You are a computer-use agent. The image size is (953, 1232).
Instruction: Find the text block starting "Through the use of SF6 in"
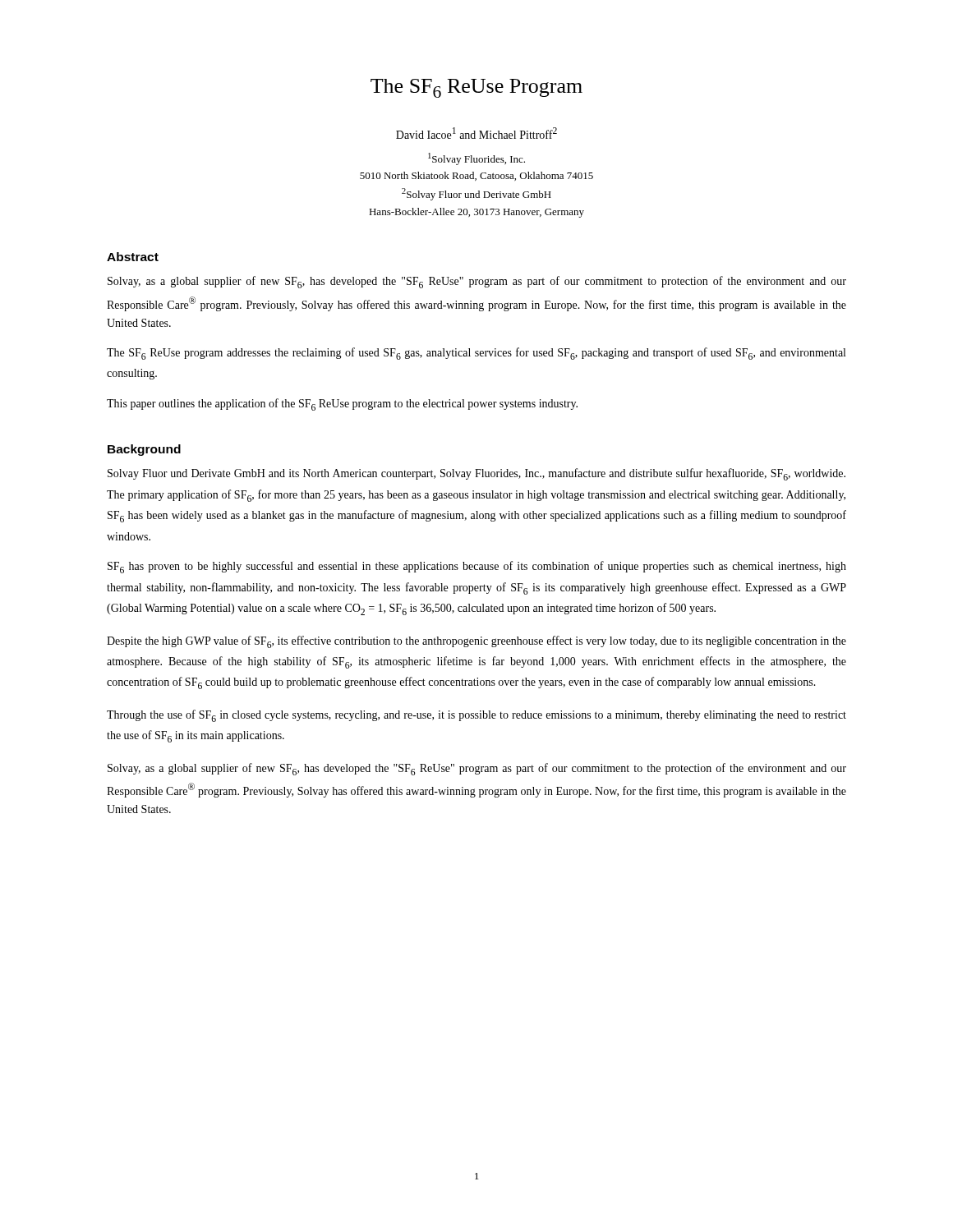476,727
